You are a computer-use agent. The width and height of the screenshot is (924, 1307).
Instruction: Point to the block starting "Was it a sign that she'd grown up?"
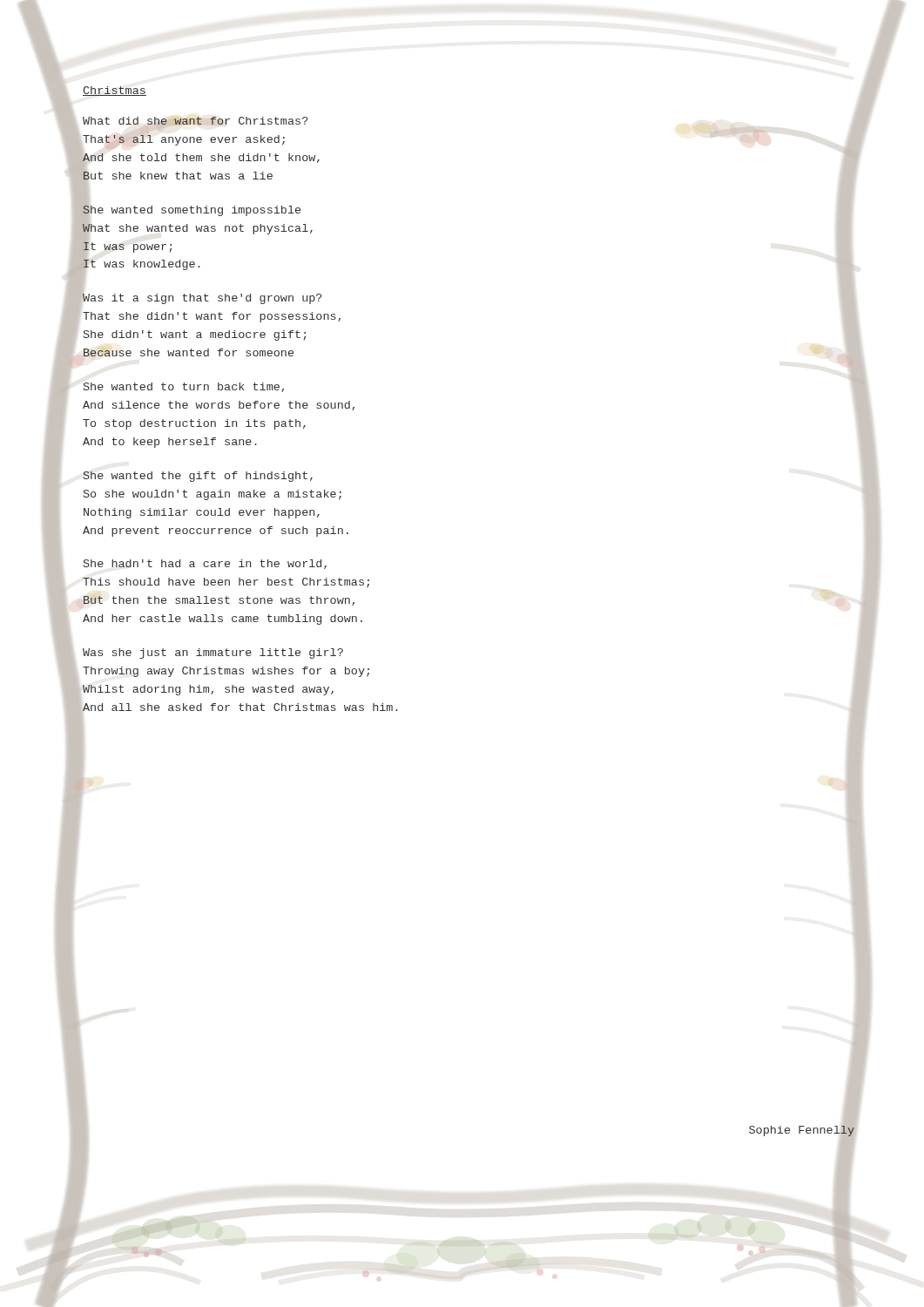coord(213,326)
